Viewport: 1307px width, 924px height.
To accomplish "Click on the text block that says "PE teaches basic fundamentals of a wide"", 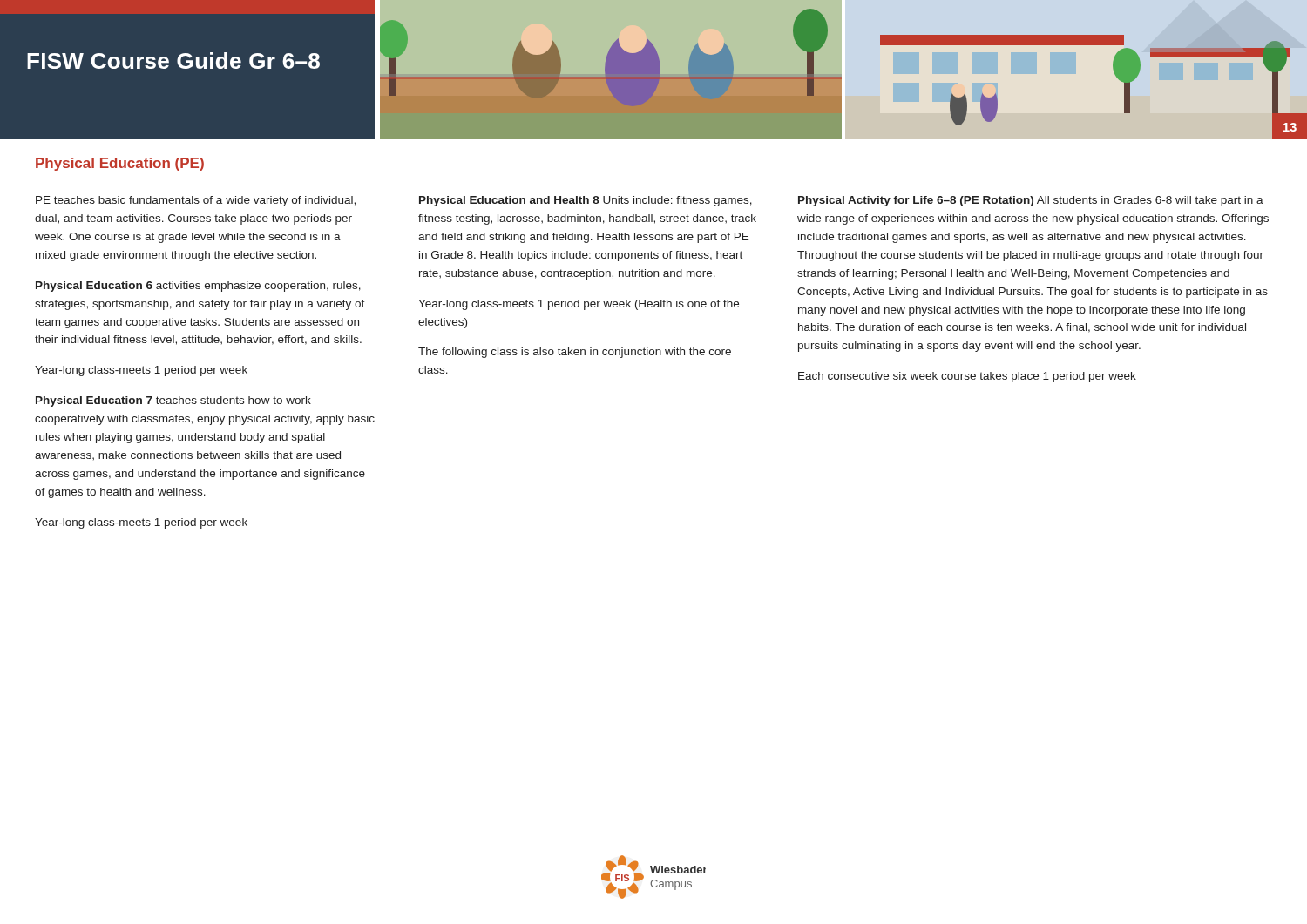I will (x=196, y=227).
